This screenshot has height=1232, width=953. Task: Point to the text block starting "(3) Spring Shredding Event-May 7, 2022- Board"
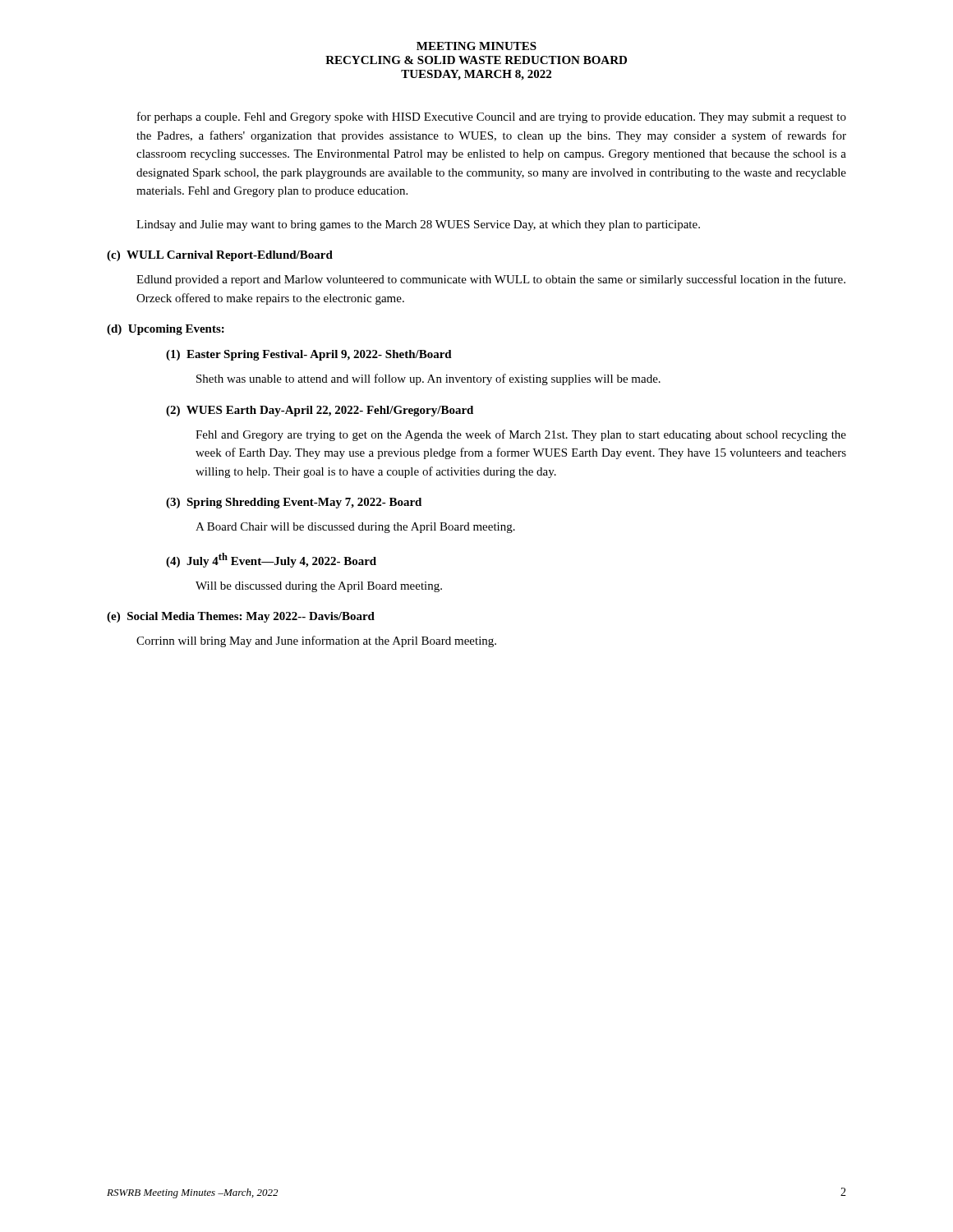294,502
